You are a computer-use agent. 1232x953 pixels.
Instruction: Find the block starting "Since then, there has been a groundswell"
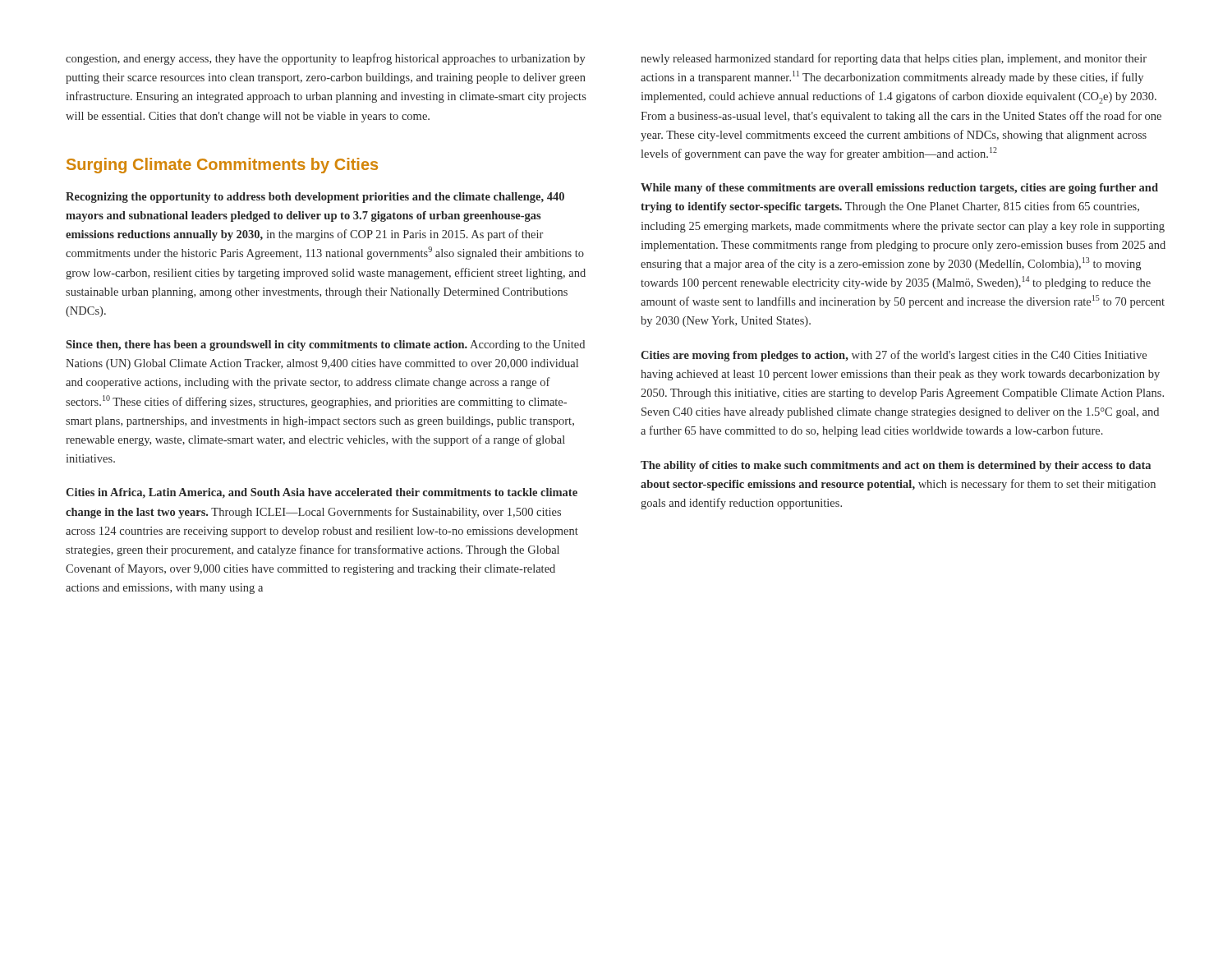tap(325, 401)
